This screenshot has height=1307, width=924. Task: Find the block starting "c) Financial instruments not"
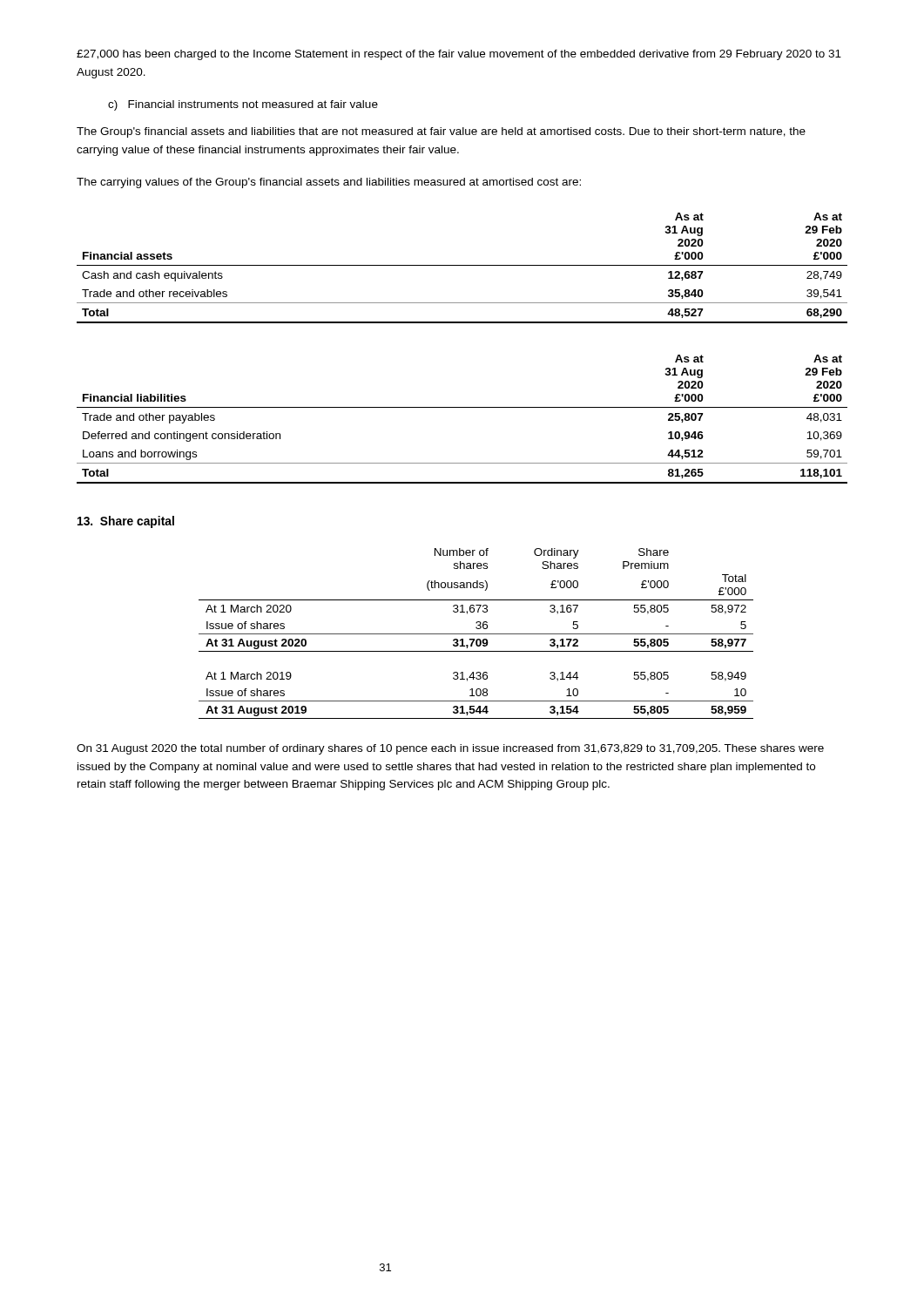tap(243, 104)
